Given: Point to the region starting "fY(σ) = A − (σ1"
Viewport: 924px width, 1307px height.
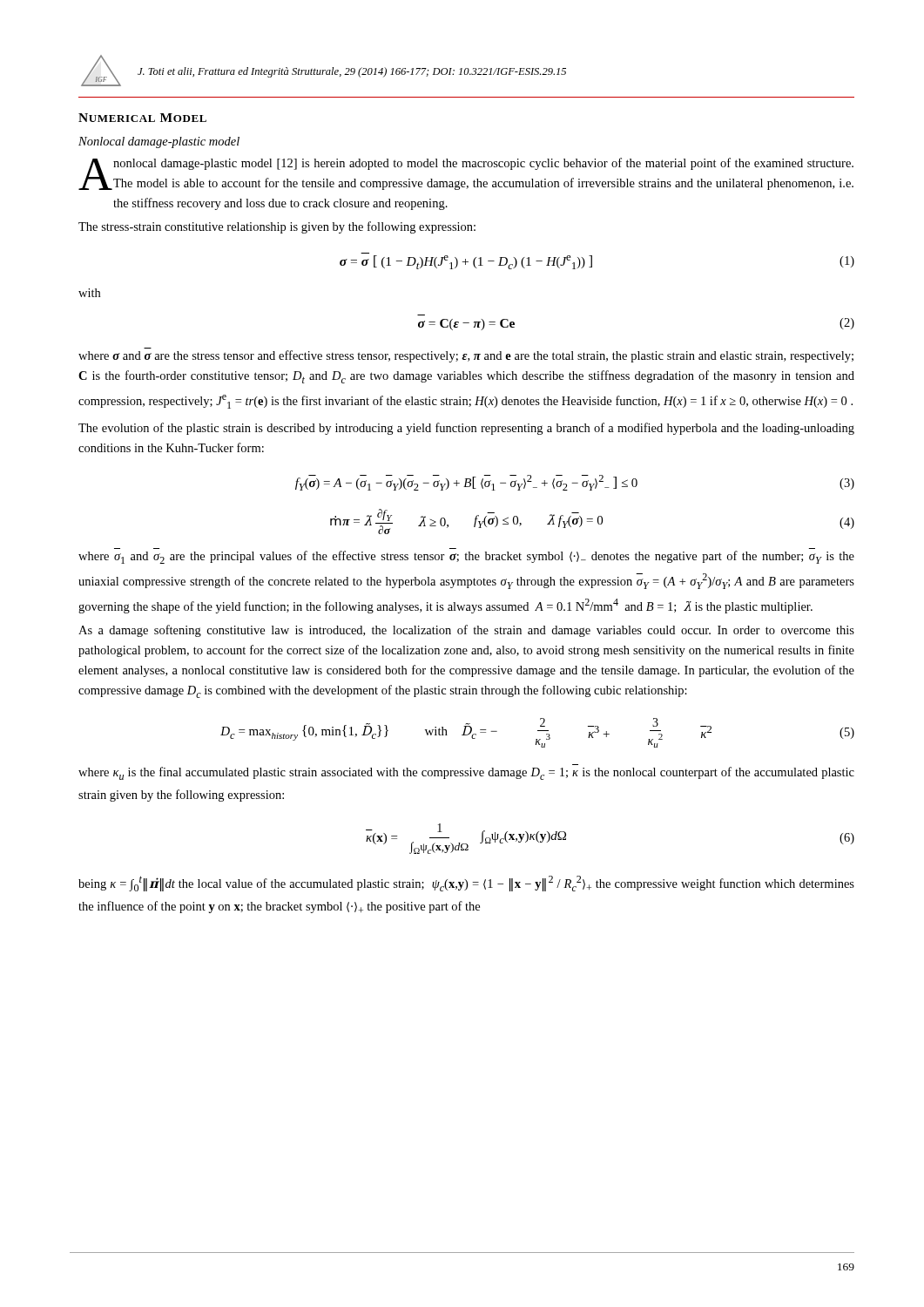Looking at the screenshot, I should tap(575, 483).
